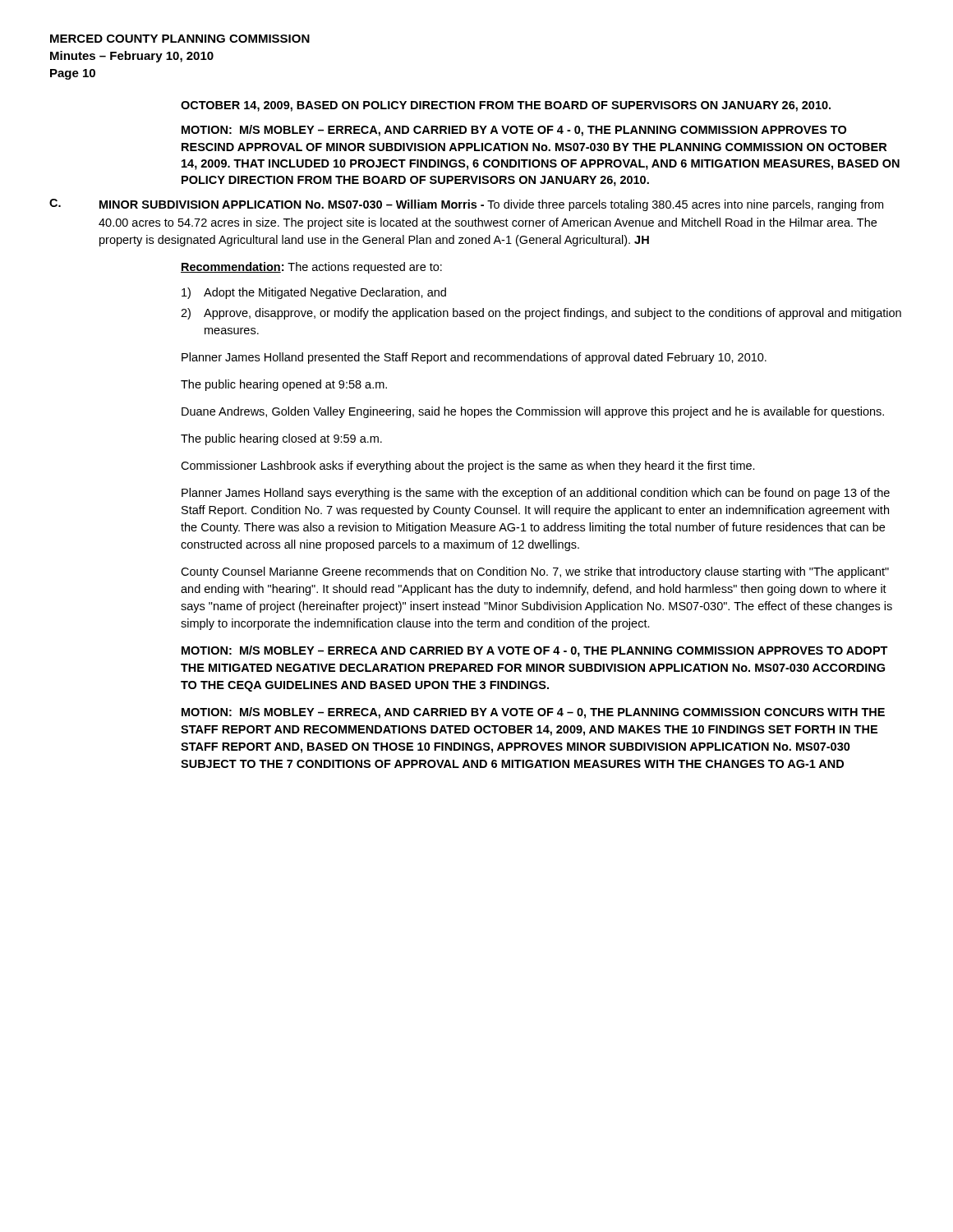This screenshot has width=953, height=1232.
Task: Locate the text containing "The public hearing closed at 9:59 a.m."
Action: coord(282,438)
